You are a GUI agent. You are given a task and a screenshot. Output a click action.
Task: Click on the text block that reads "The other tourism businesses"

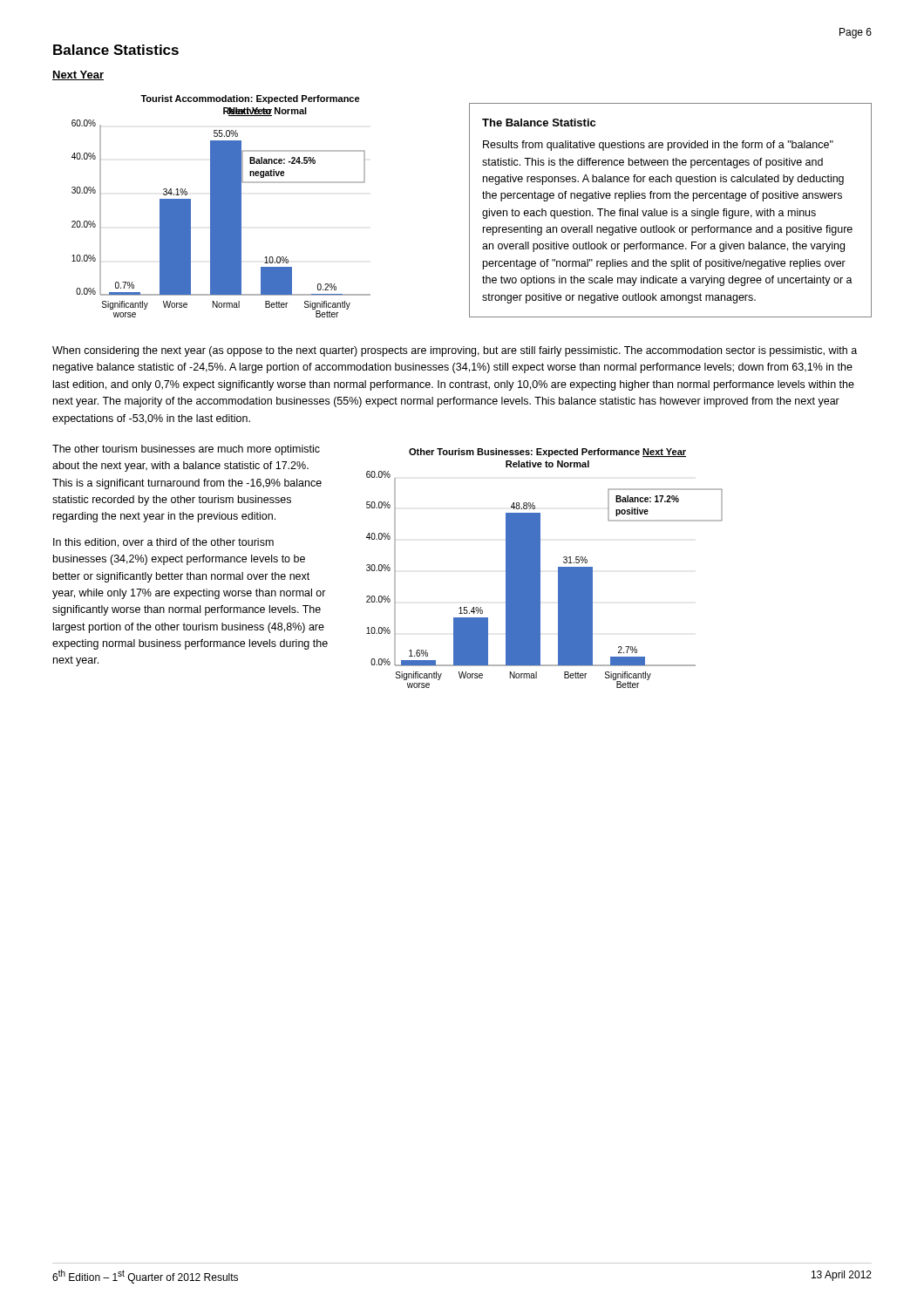coord(192,555)
